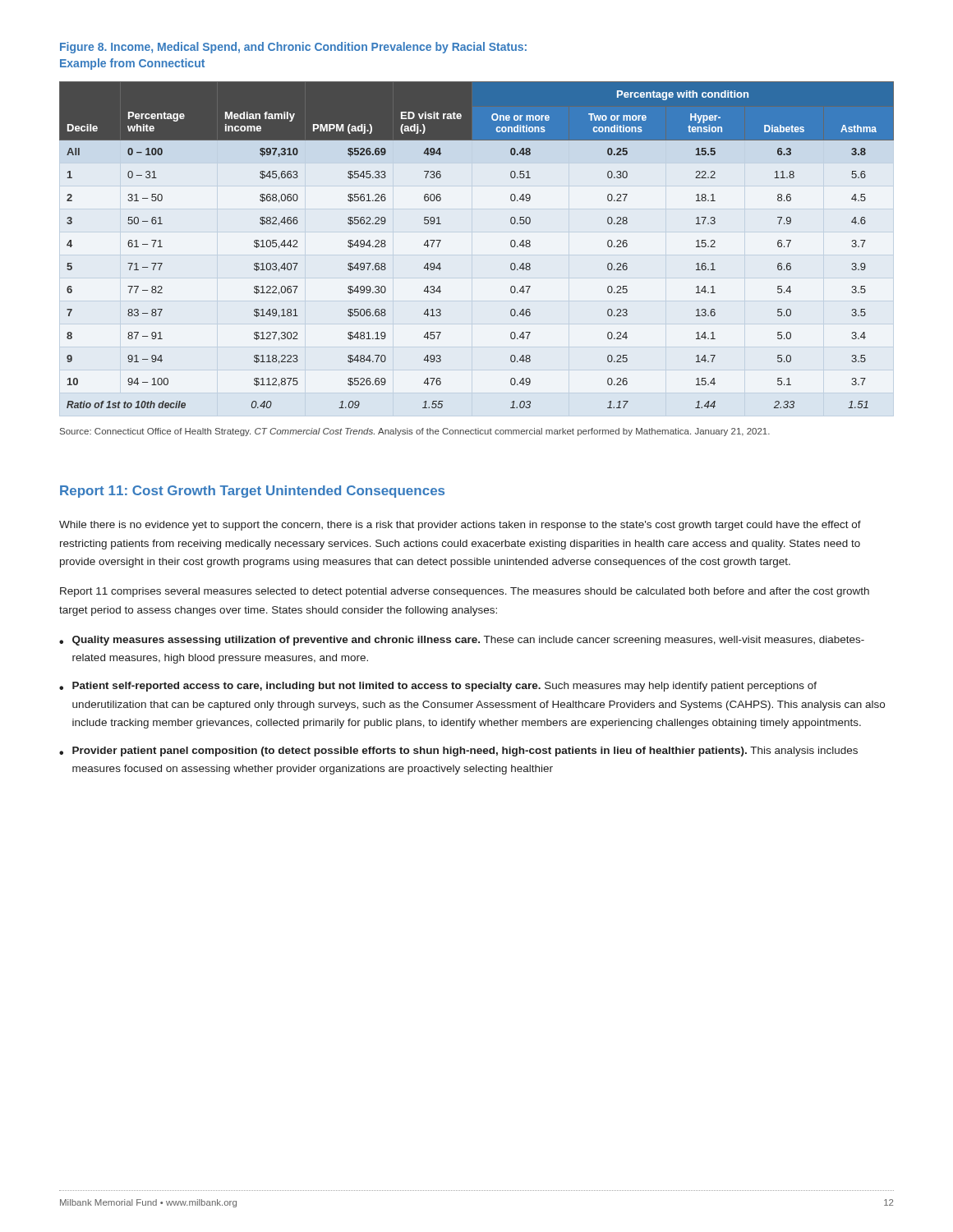Viewport: 953px width, 1232px height.
Task: Click on the region starting "• Provider patient panel"
Action: tap(476, 760)
